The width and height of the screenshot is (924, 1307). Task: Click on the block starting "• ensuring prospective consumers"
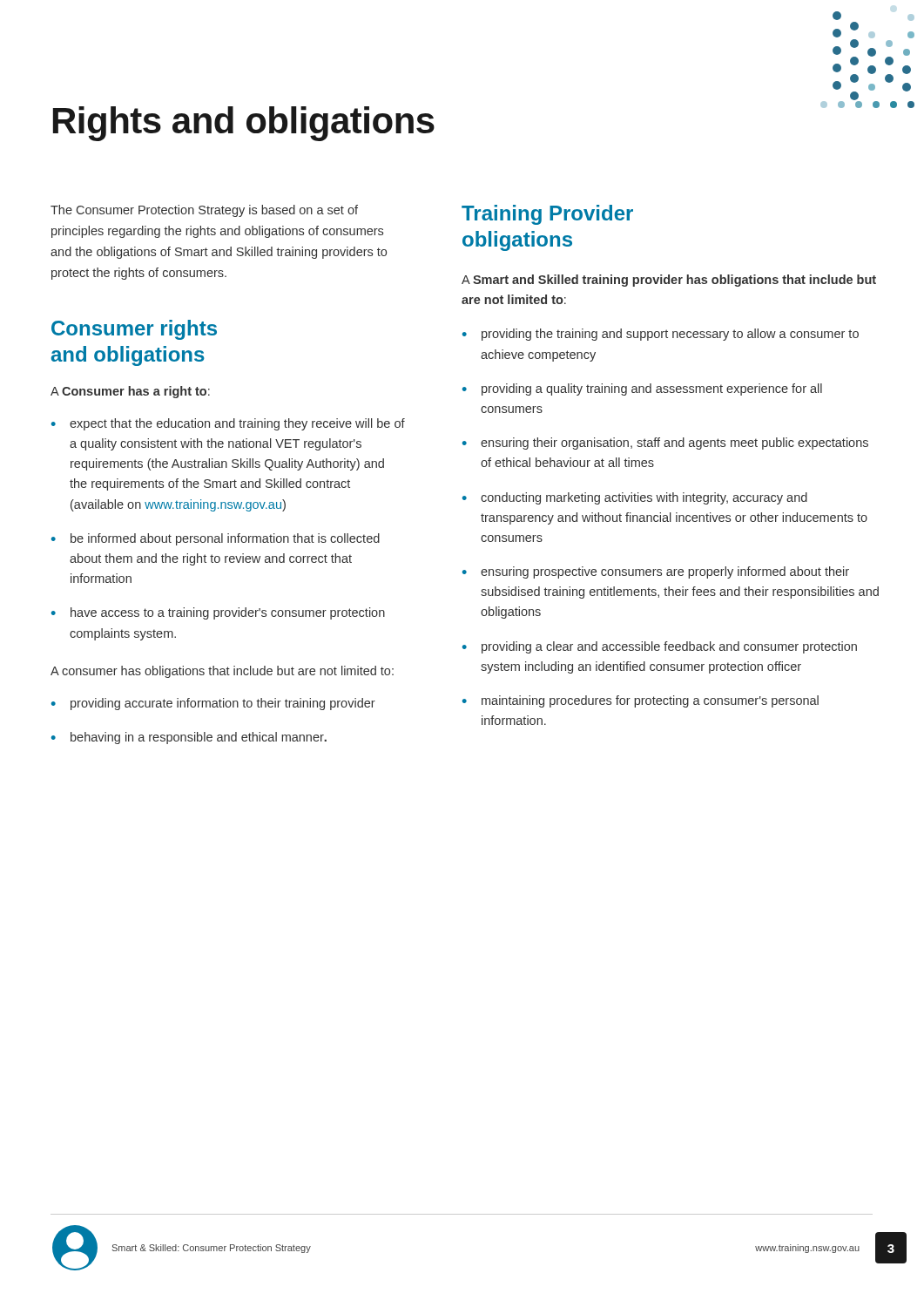point(671,591)
